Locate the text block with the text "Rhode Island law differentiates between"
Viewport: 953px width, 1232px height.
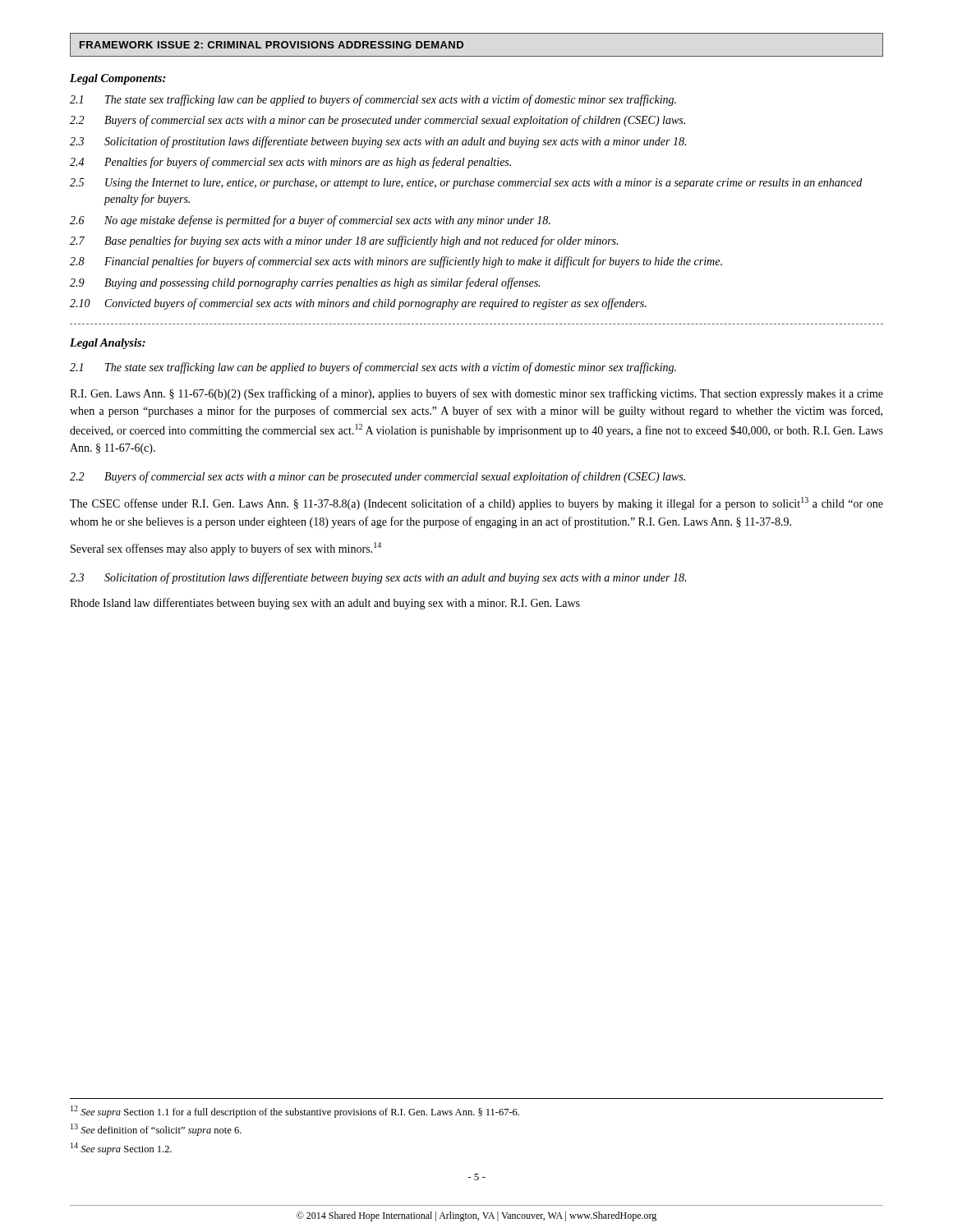(325, 603)
